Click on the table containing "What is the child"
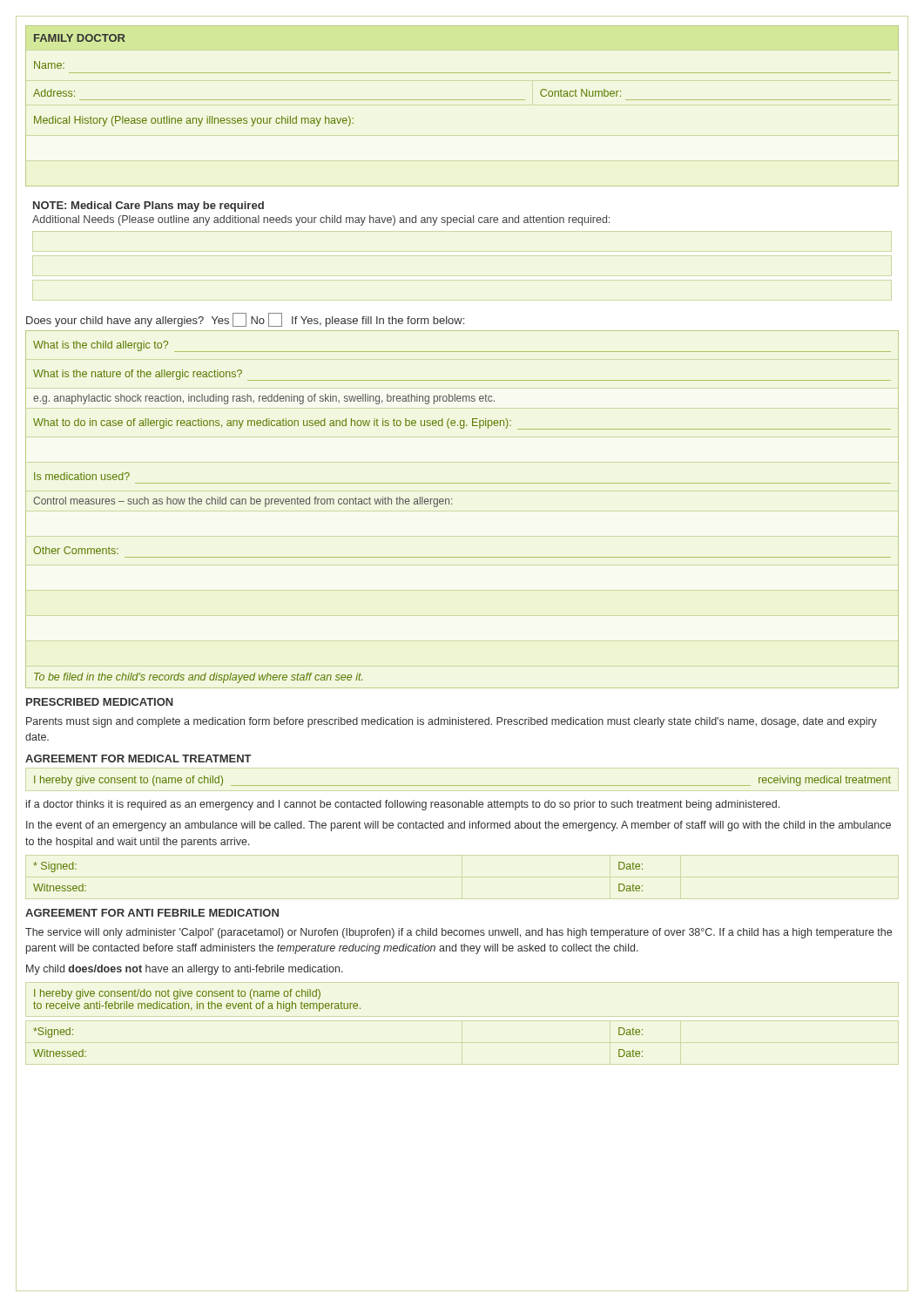Screen dimensions: 1307x924 [462, 509]
